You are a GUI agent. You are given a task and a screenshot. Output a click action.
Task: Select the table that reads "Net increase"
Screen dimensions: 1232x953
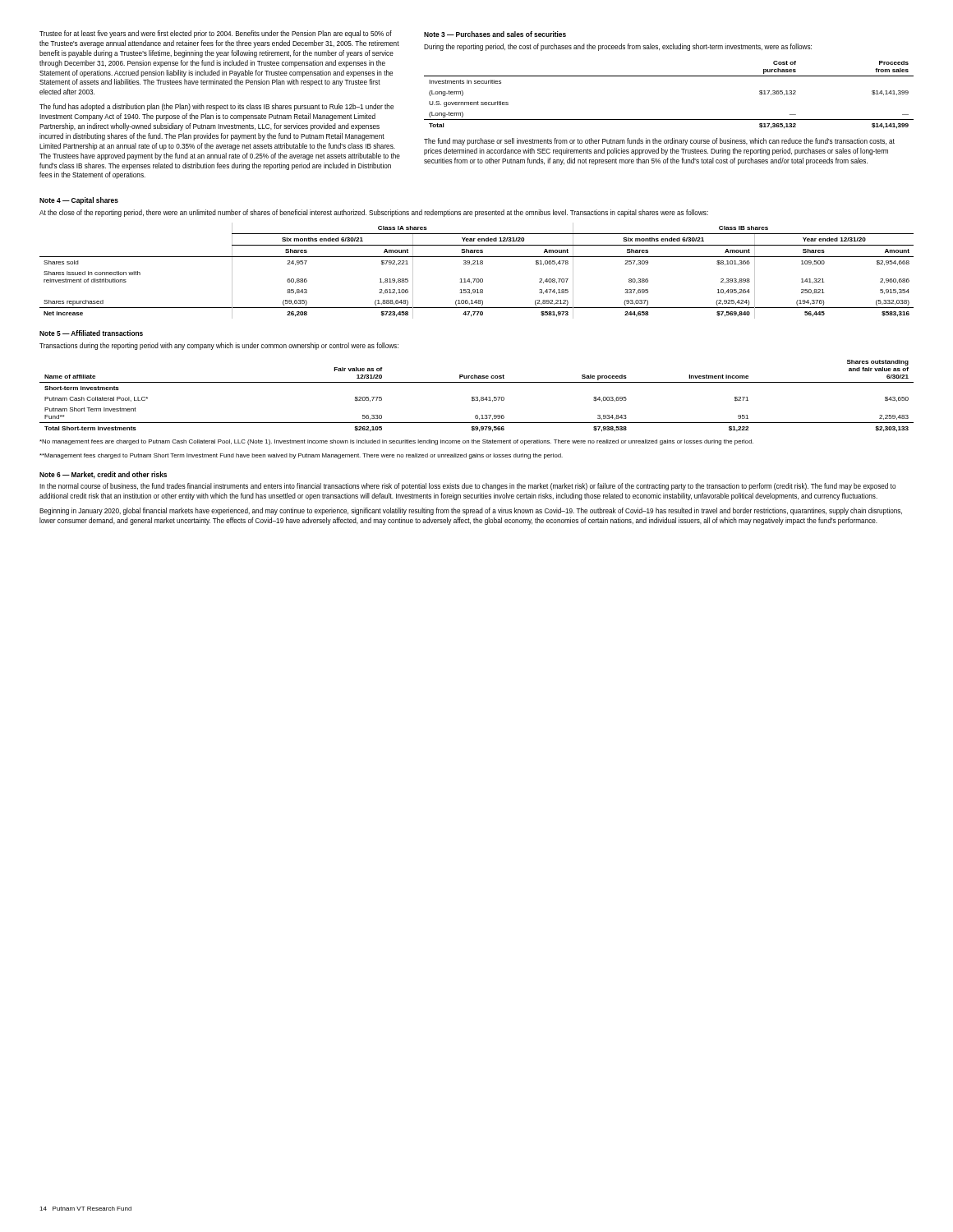tap(476, 271)
